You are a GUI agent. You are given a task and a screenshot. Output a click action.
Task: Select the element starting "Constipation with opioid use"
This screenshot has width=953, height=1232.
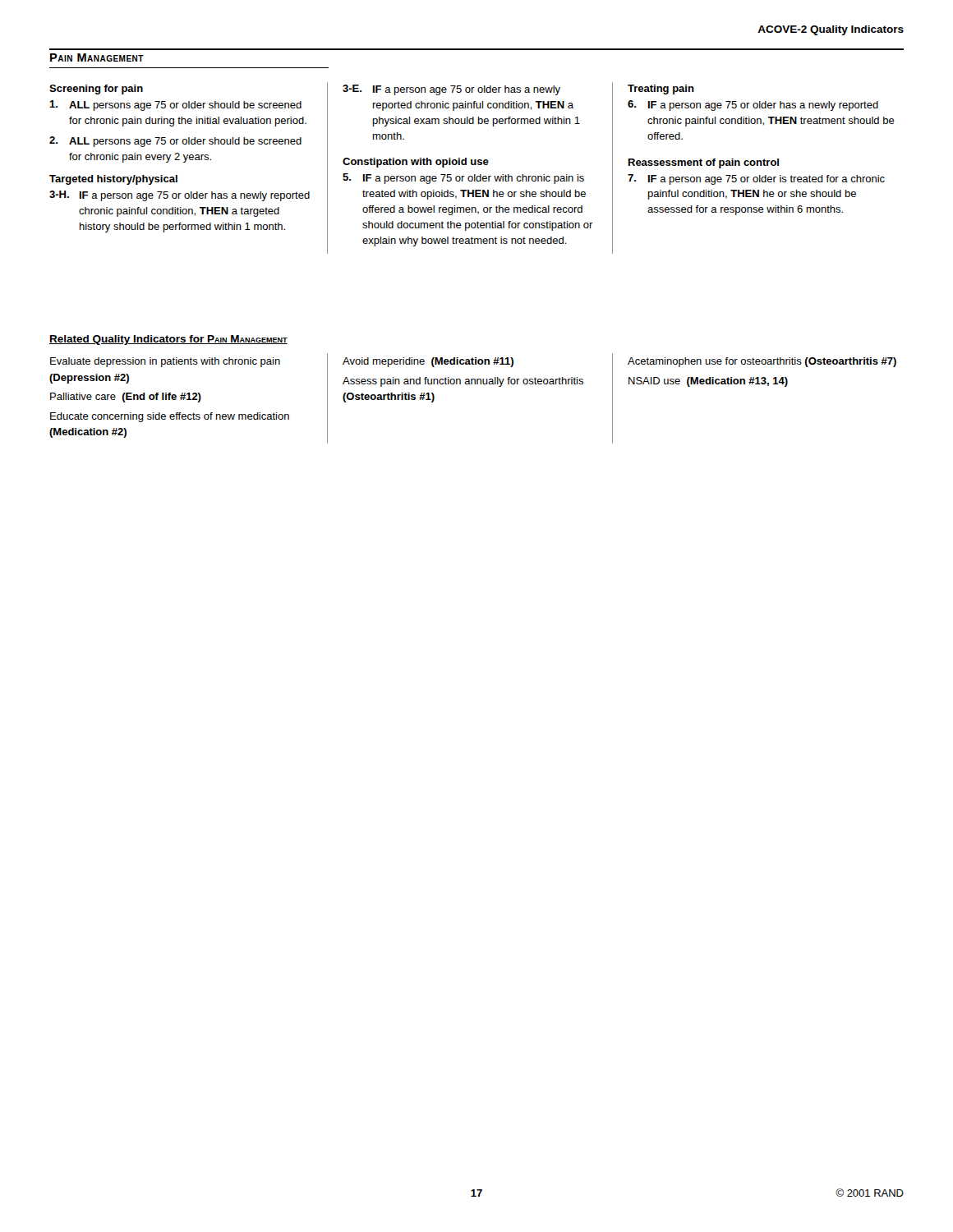416,162
